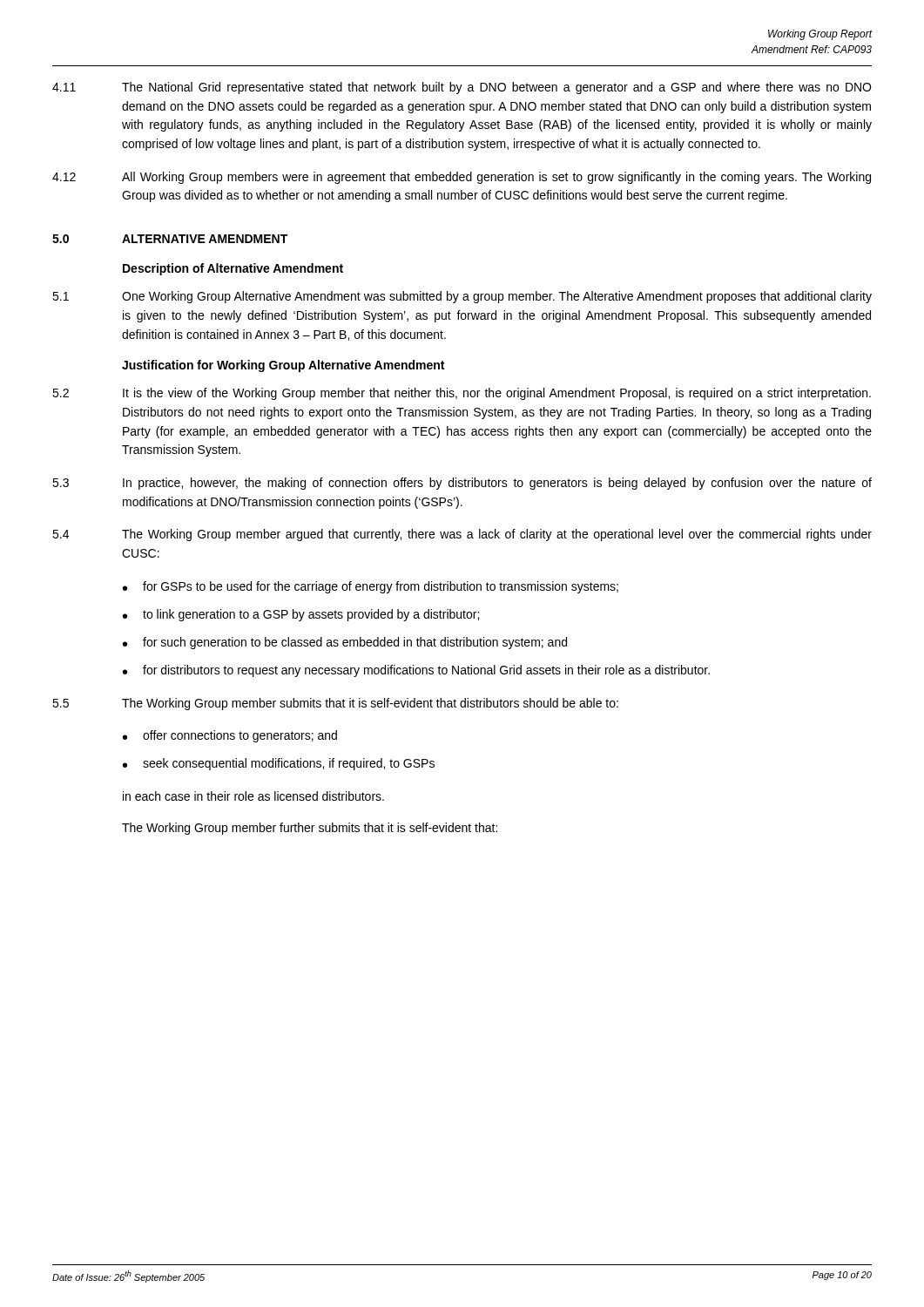
Task: Find the element starting "The Working Group member further"
Action: click(x=310, y=828)
